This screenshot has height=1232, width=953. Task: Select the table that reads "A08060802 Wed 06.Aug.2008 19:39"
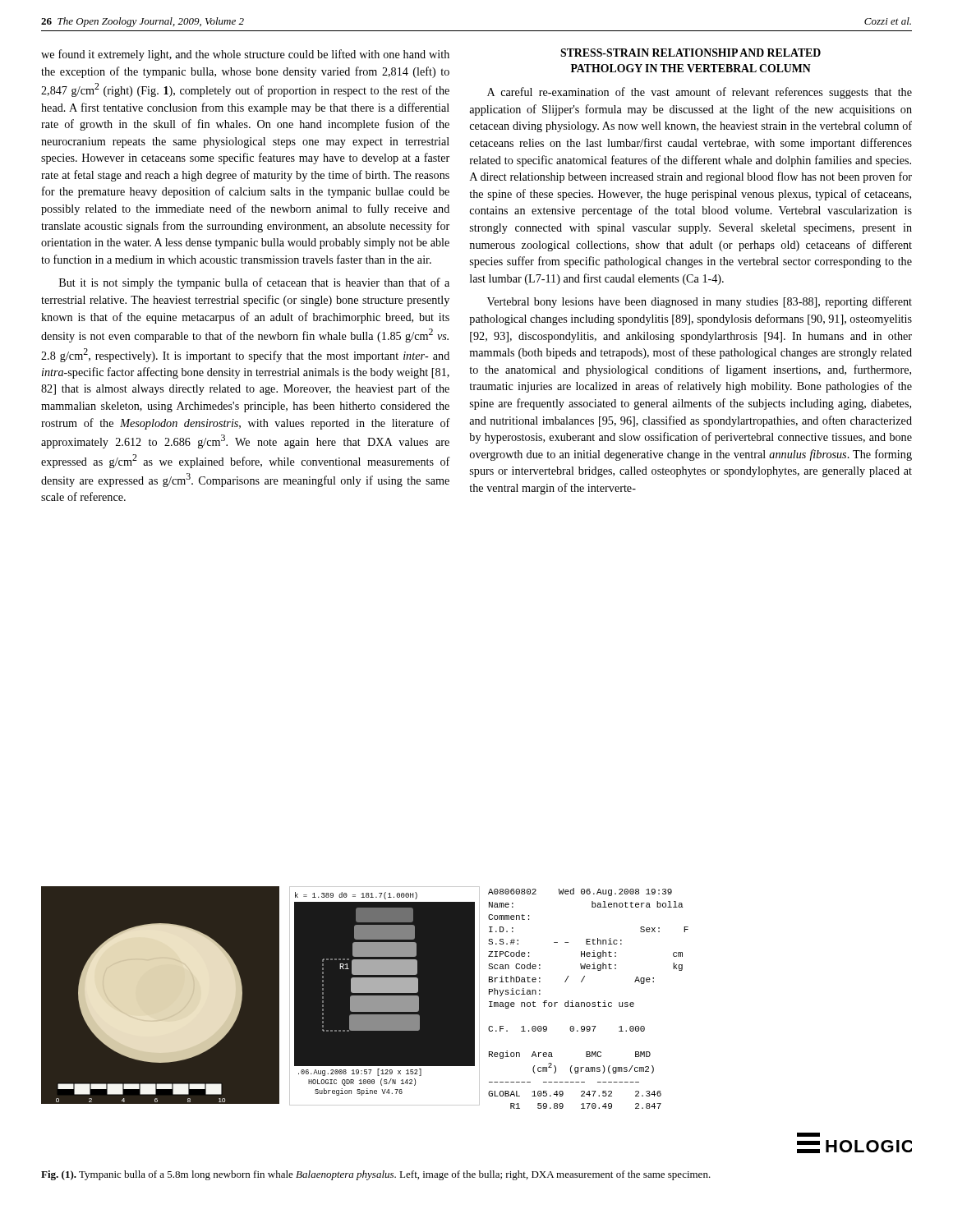pyautogui.click(x=700, y=1023)
